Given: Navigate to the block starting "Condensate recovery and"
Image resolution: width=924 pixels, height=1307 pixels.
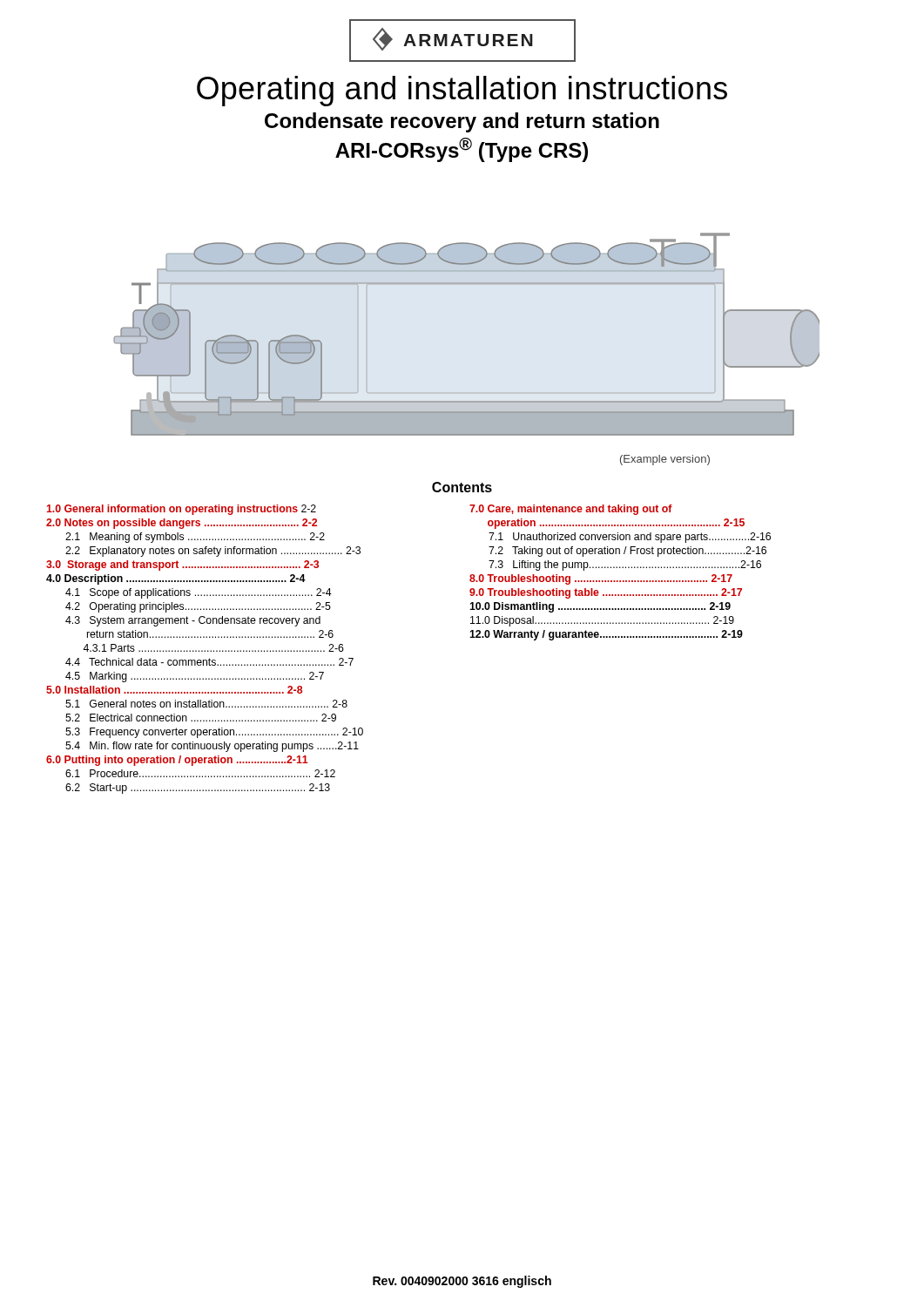Looking at the screenshot, I should coord(462,121).
